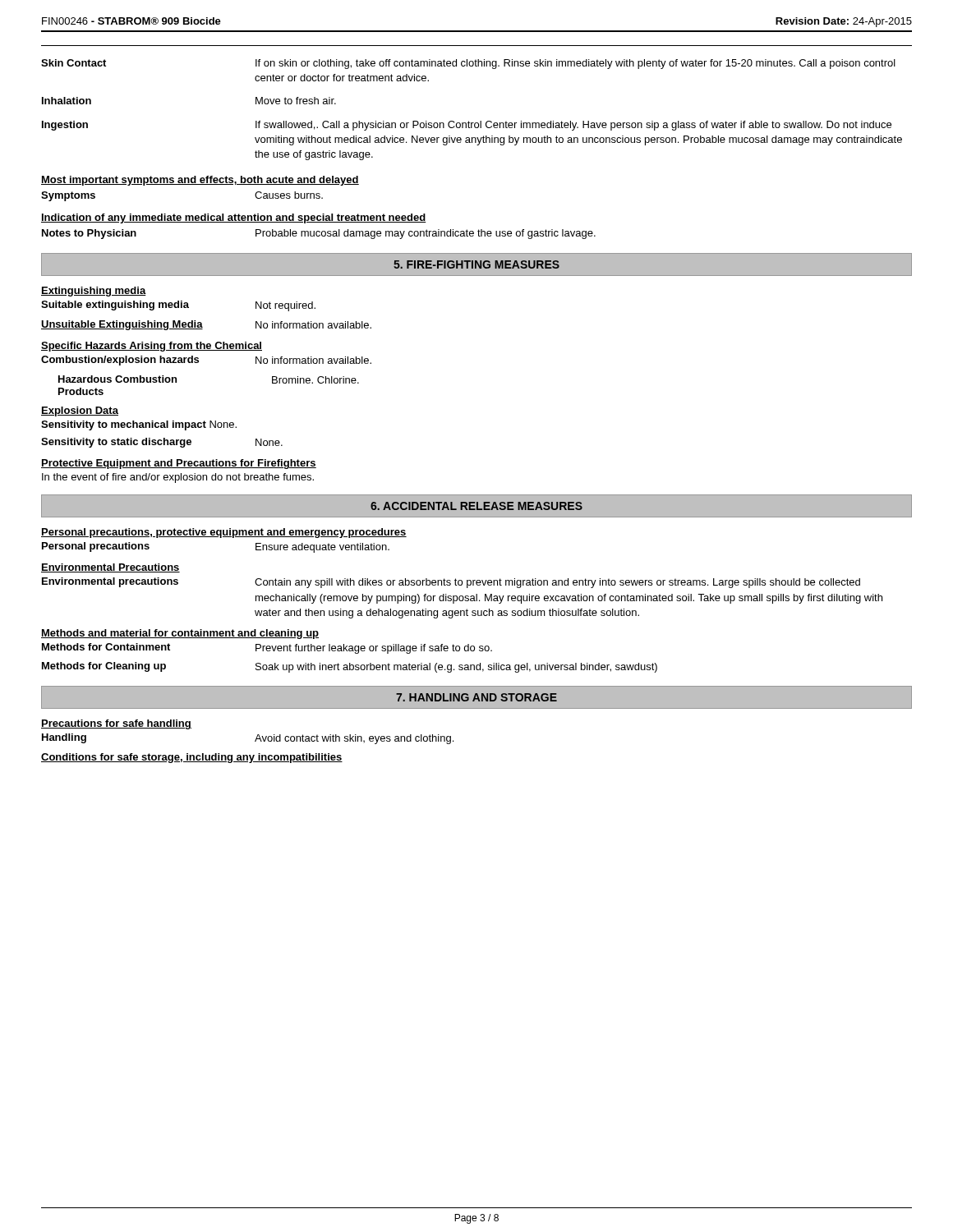Select the section header that reads "5. FIRE-FIGHTING MEASURES"

pyautogui.click(x=476, y=264)
